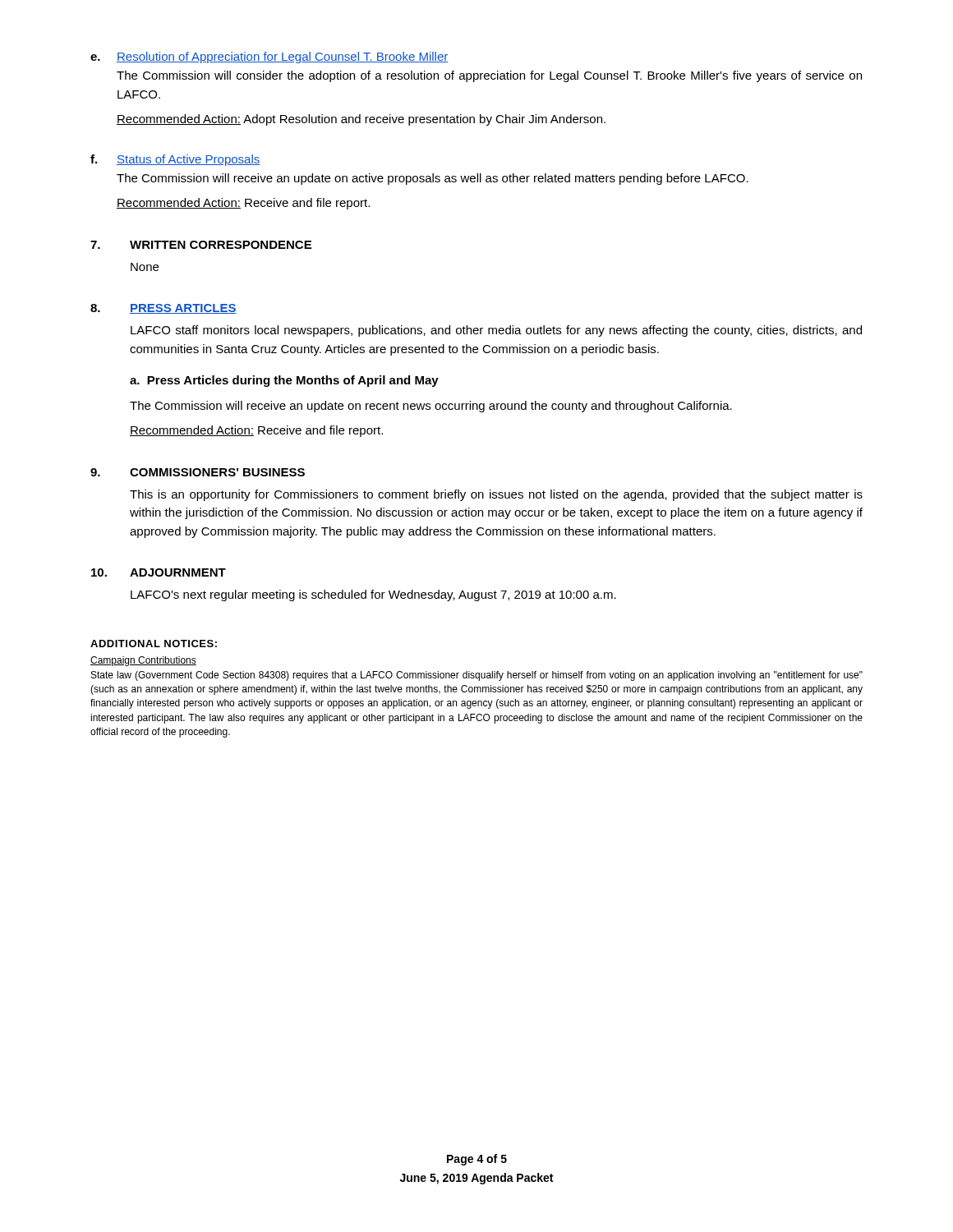
Task: Click on the text block that reads "ADDITIONAL NOTICES: Campaign Contributions State law (Government"
Action: [x=476, y=688]
